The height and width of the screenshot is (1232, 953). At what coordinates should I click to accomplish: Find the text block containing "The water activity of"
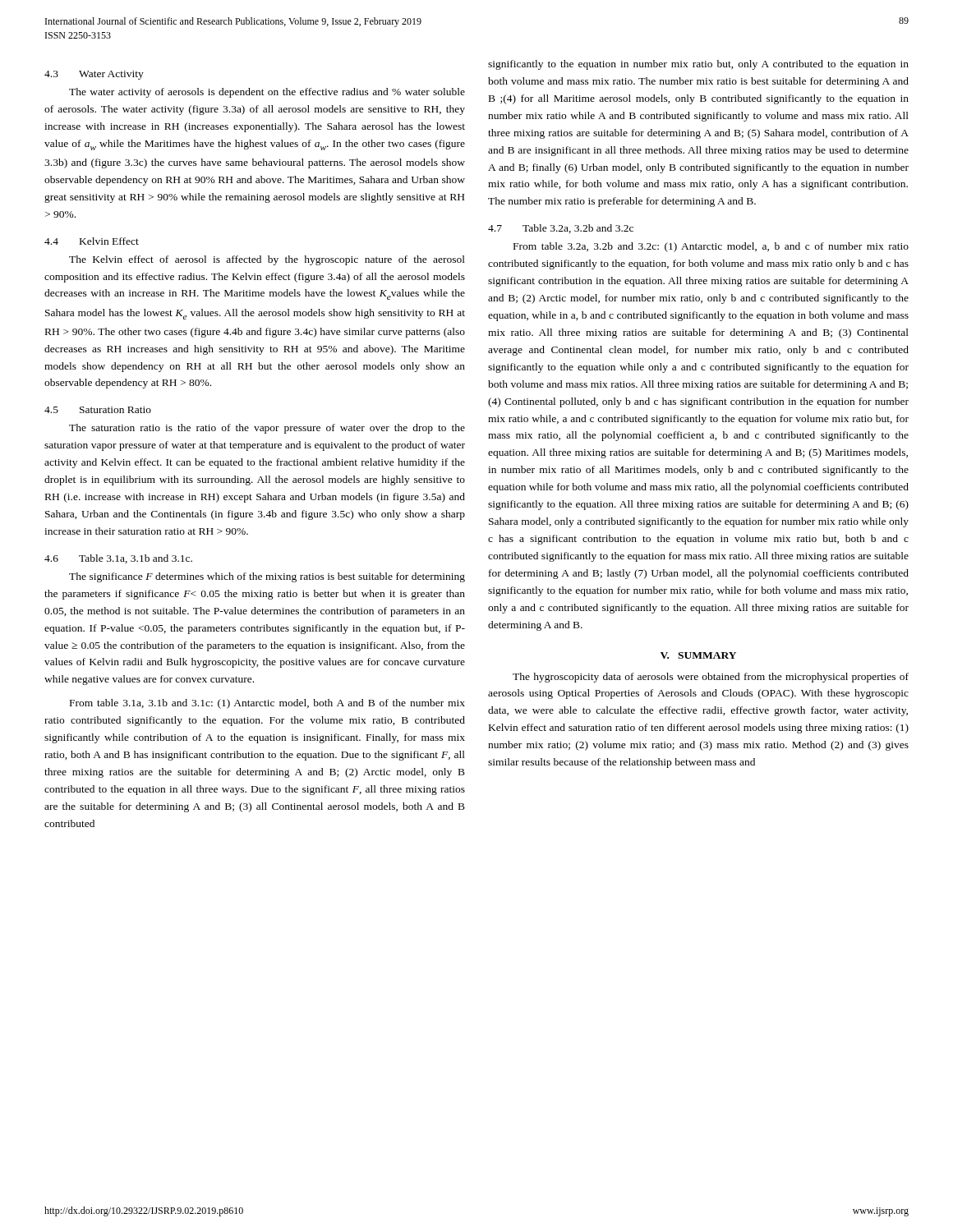[x=255, y=153]
